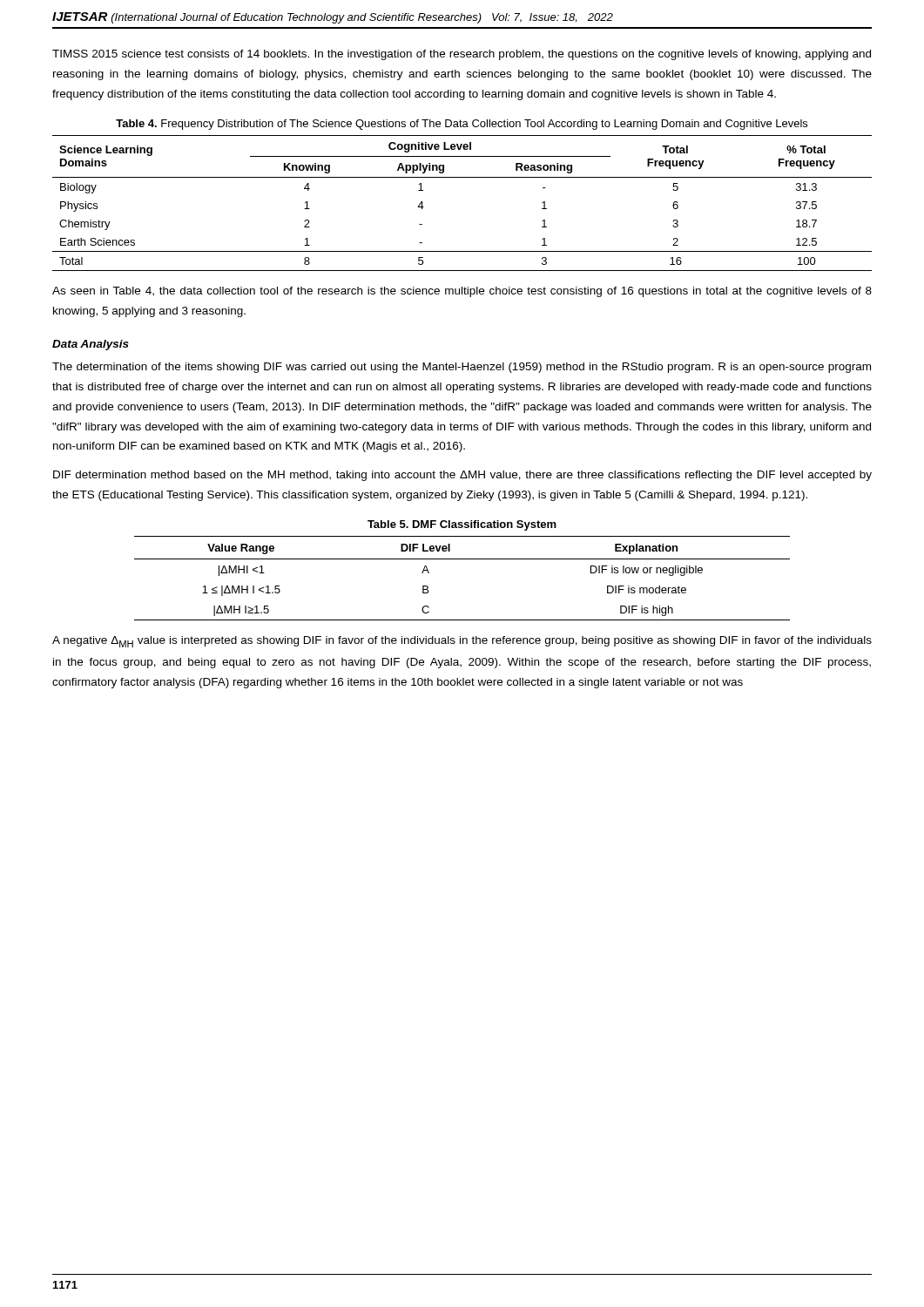Find the region starting "DIF determination method based on the"

462,485
